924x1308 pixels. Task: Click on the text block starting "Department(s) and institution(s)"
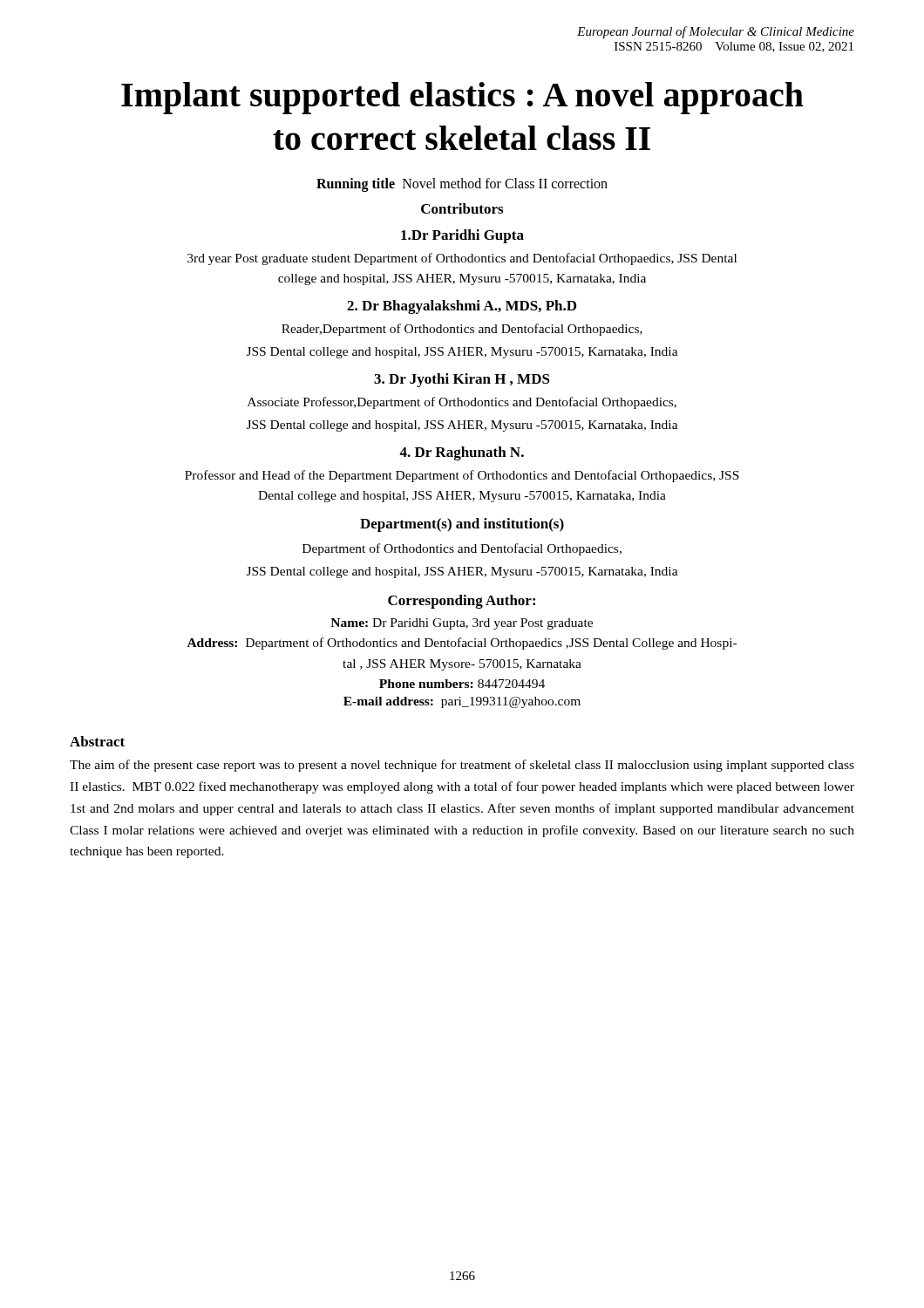462,524
